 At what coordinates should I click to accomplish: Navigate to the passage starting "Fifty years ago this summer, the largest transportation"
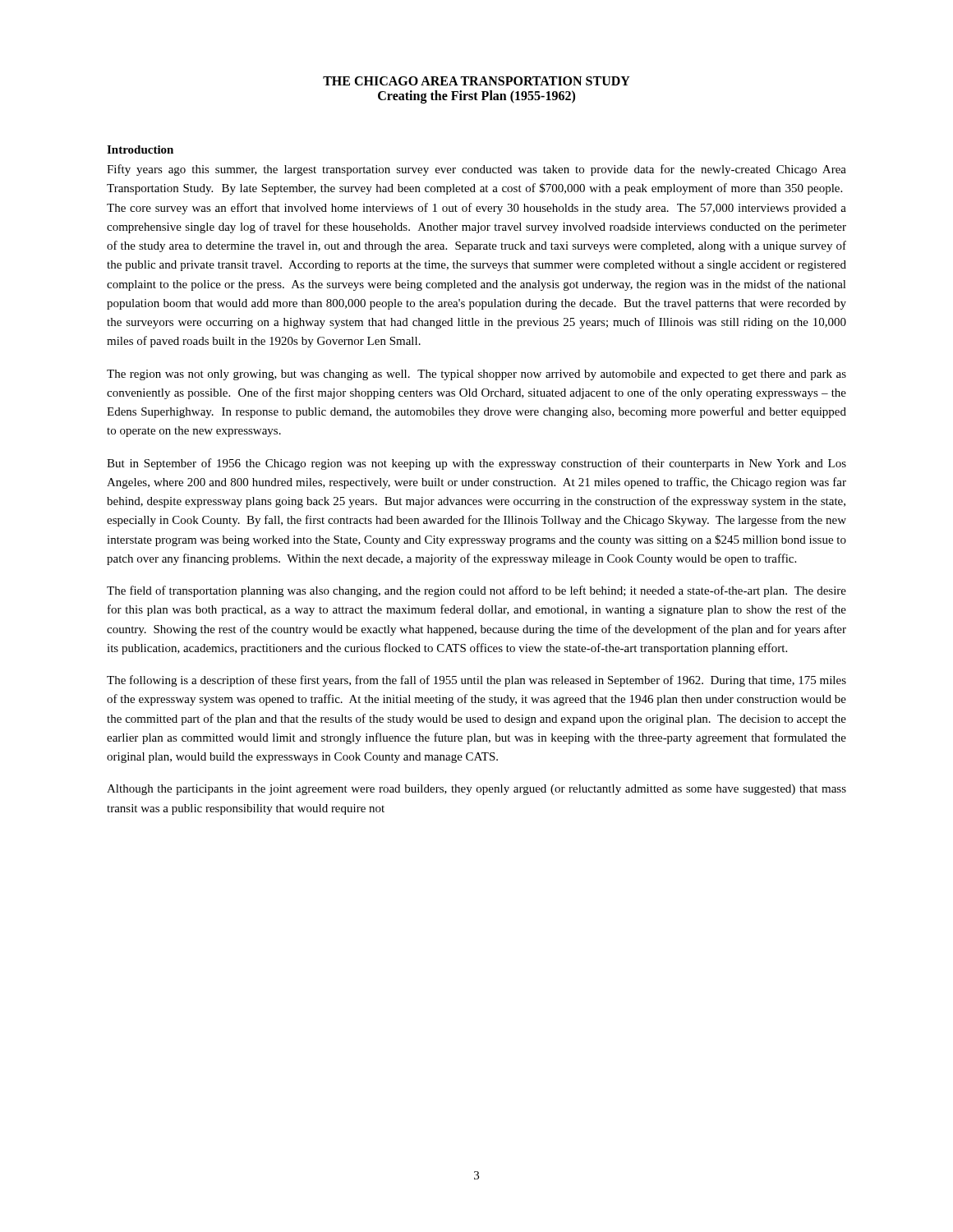point(476,255)
